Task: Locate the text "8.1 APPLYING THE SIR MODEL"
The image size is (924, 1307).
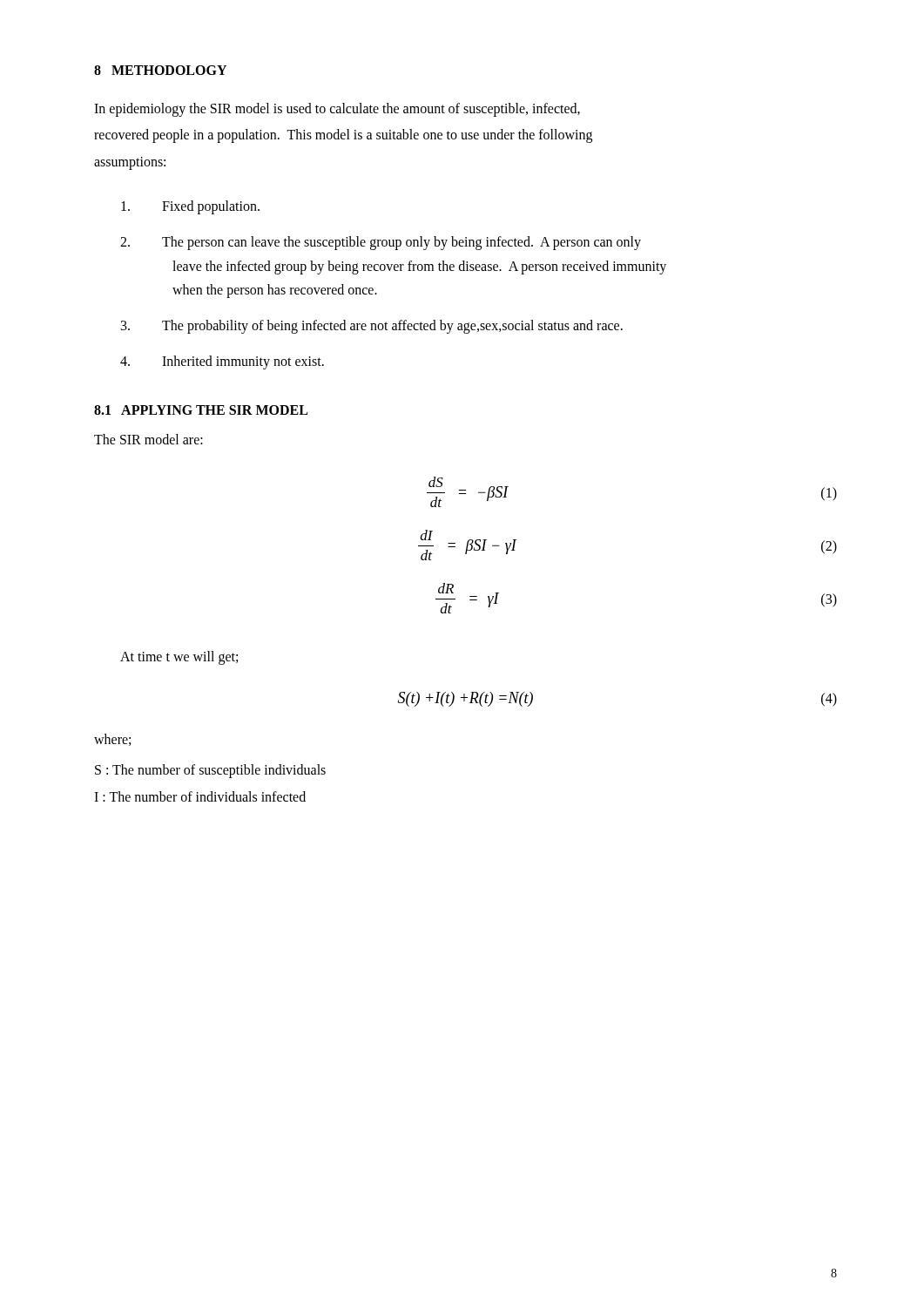Action: 201,410
